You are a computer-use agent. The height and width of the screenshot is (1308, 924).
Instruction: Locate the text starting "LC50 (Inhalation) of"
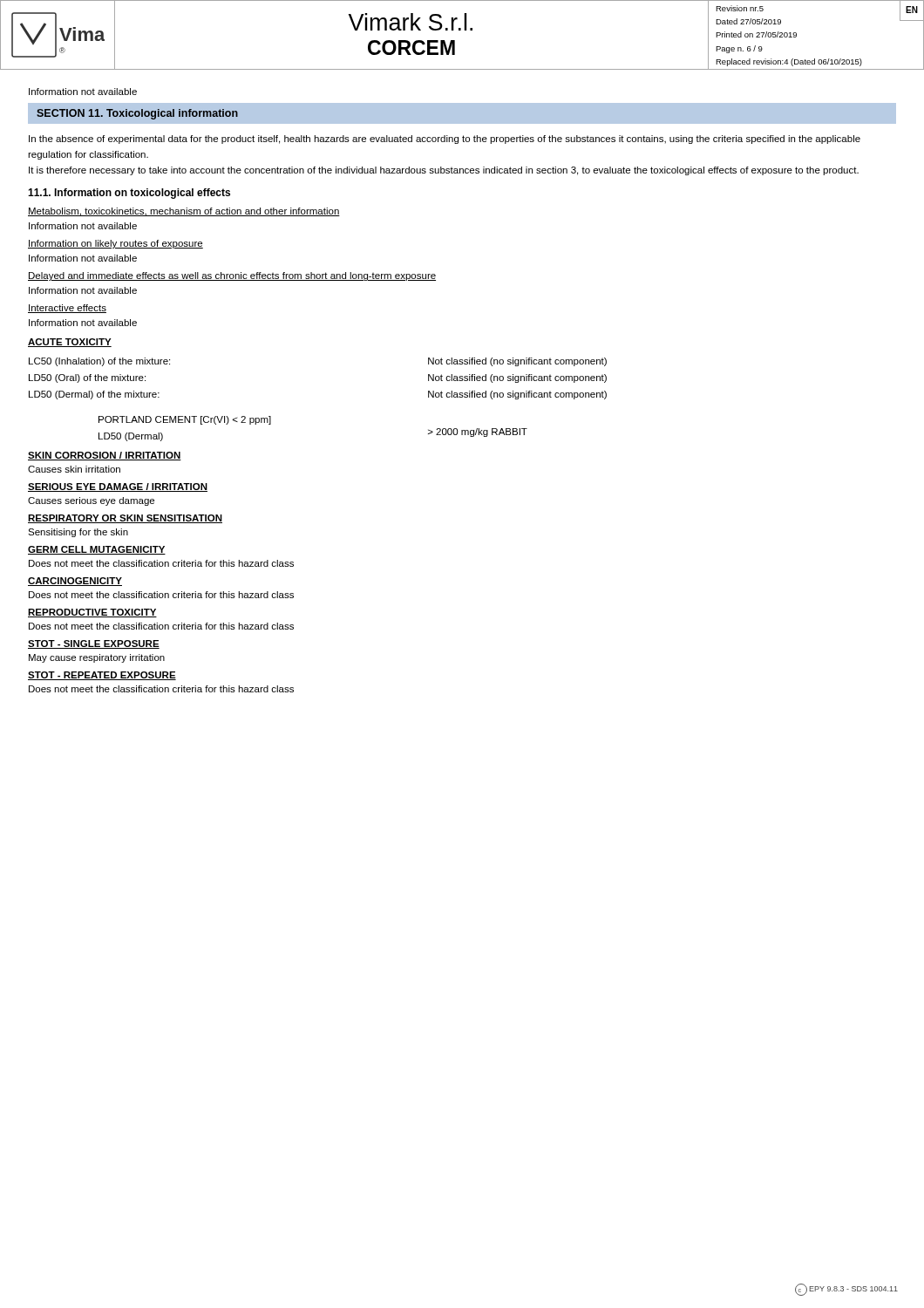pos(462,378)
